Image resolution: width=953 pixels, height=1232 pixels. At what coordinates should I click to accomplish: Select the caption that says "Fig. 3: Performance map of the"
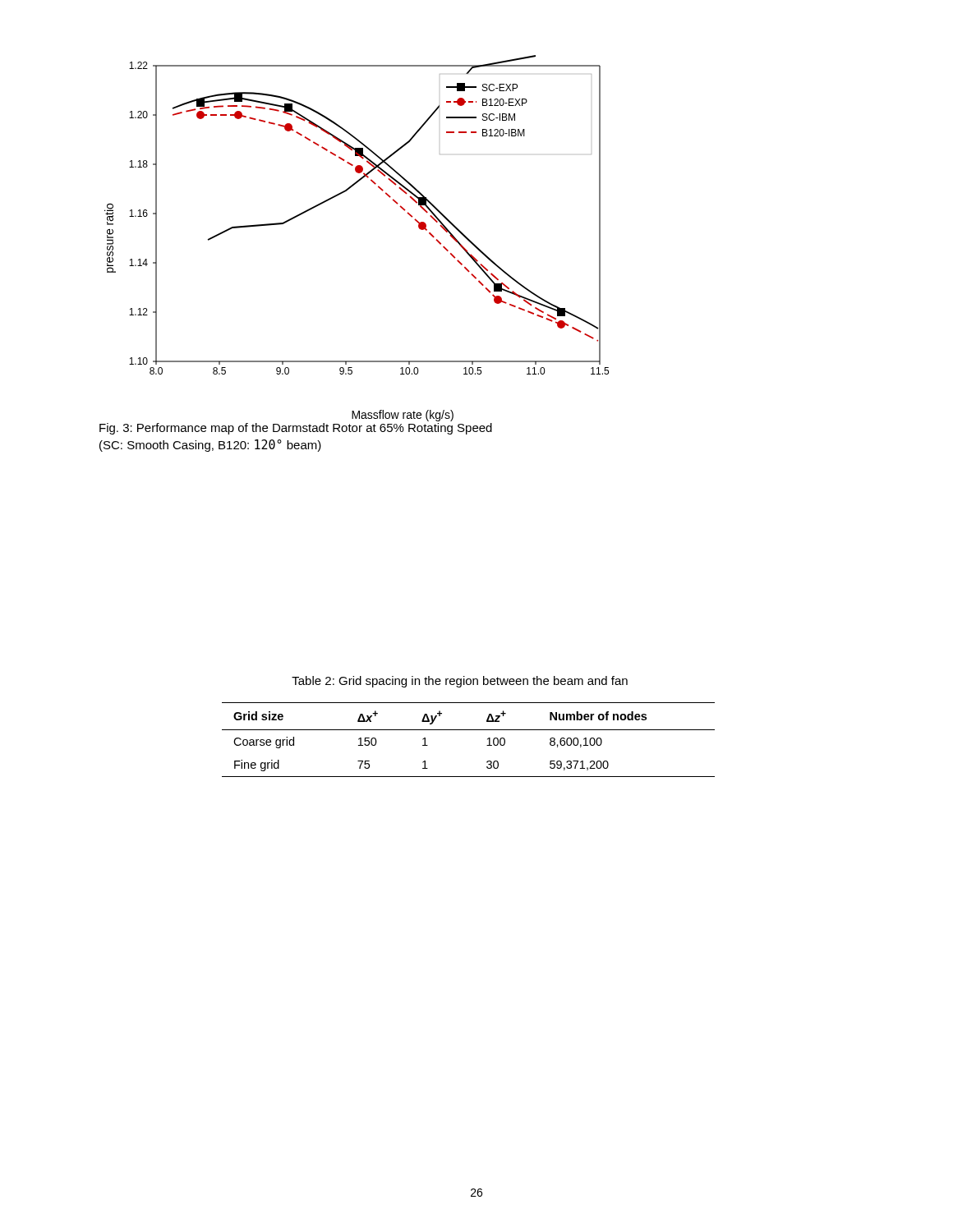point(295,436)
